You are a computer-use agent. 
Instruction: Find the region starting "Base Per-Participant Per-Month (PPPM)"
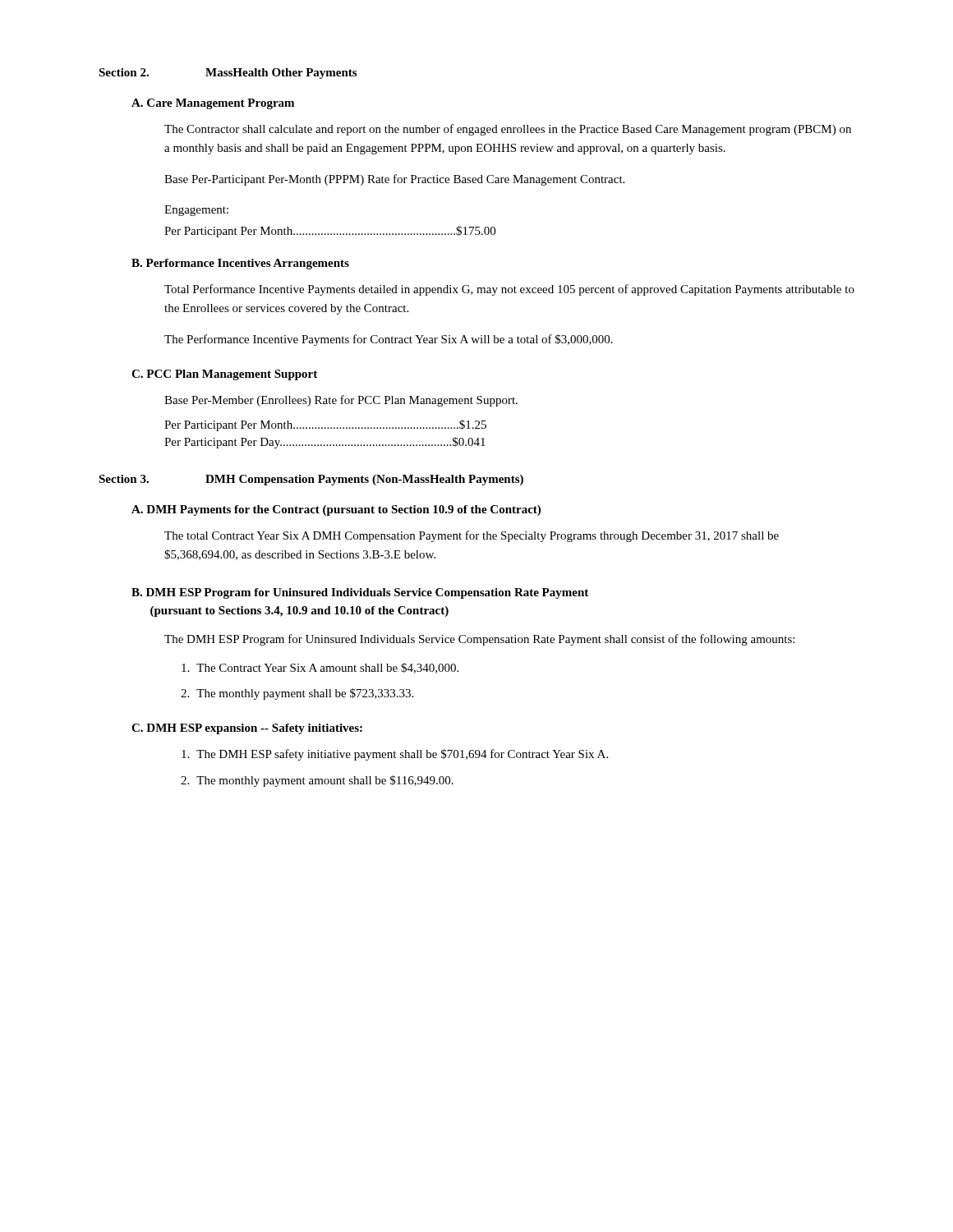395,179
